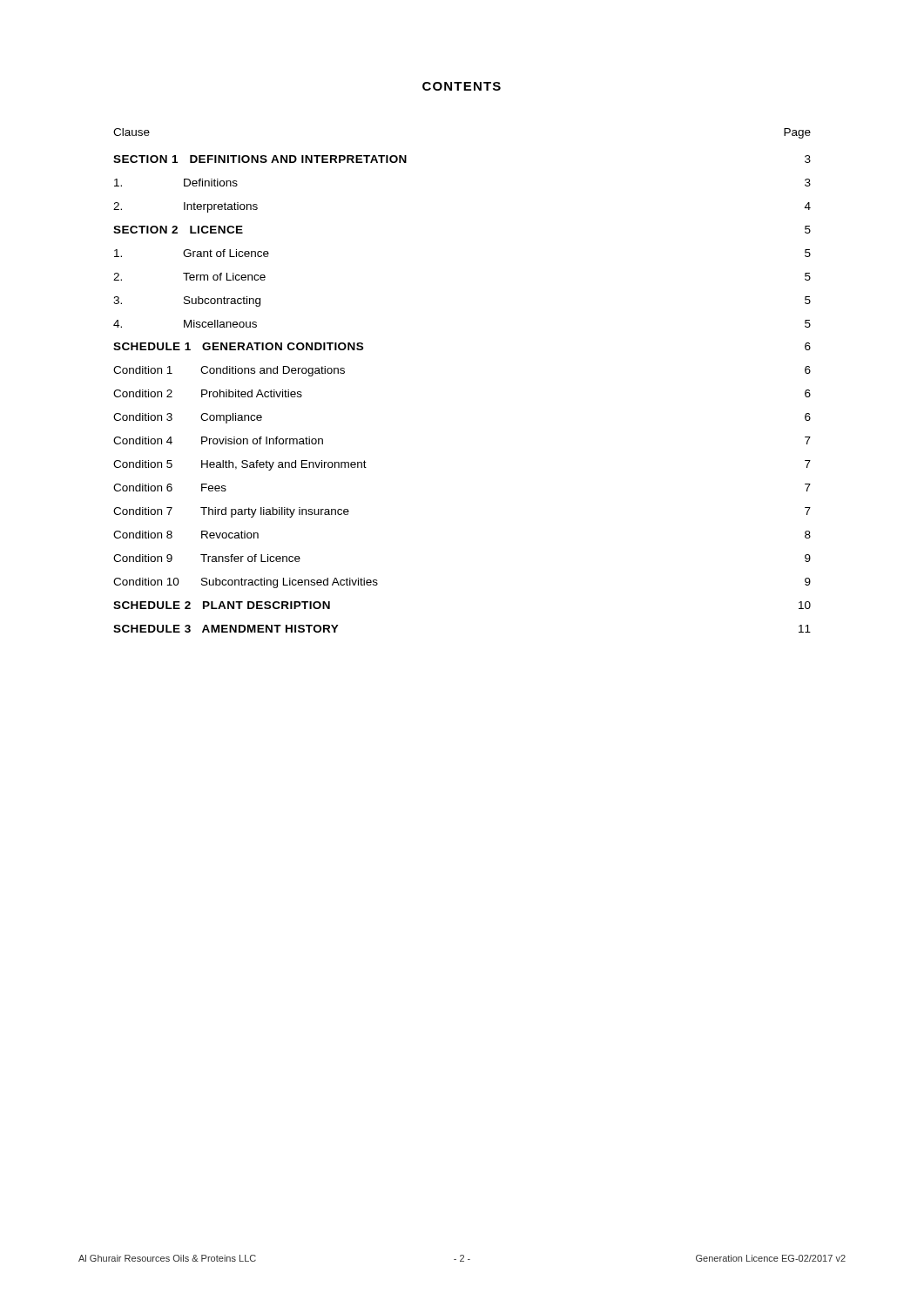The height and width of the screenshot is (1307, 924).
Task: Find a table
Action: coord(462,381)
